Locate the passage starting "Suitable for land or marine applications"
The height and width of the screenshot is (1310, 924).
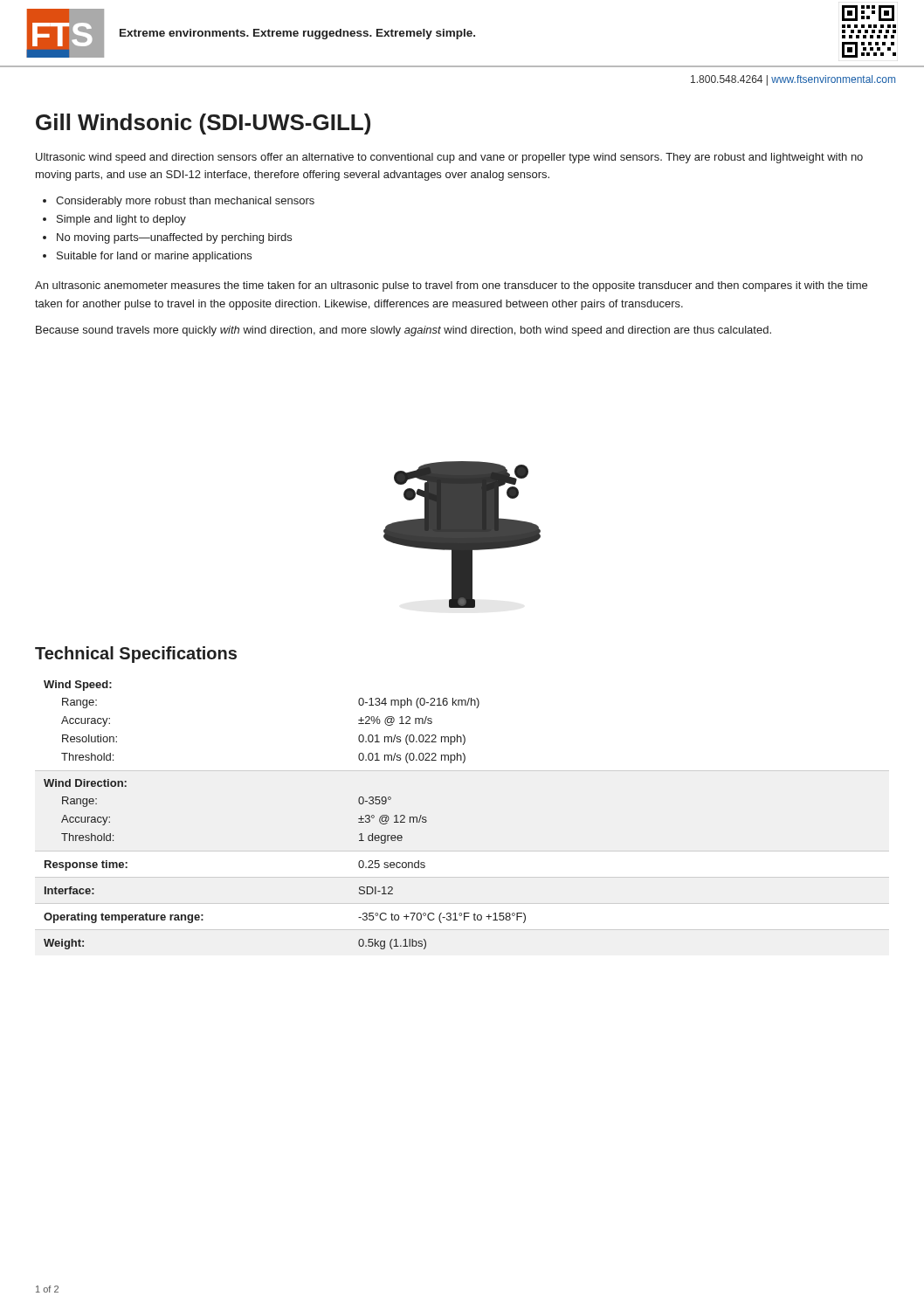[x=154, y=255]
